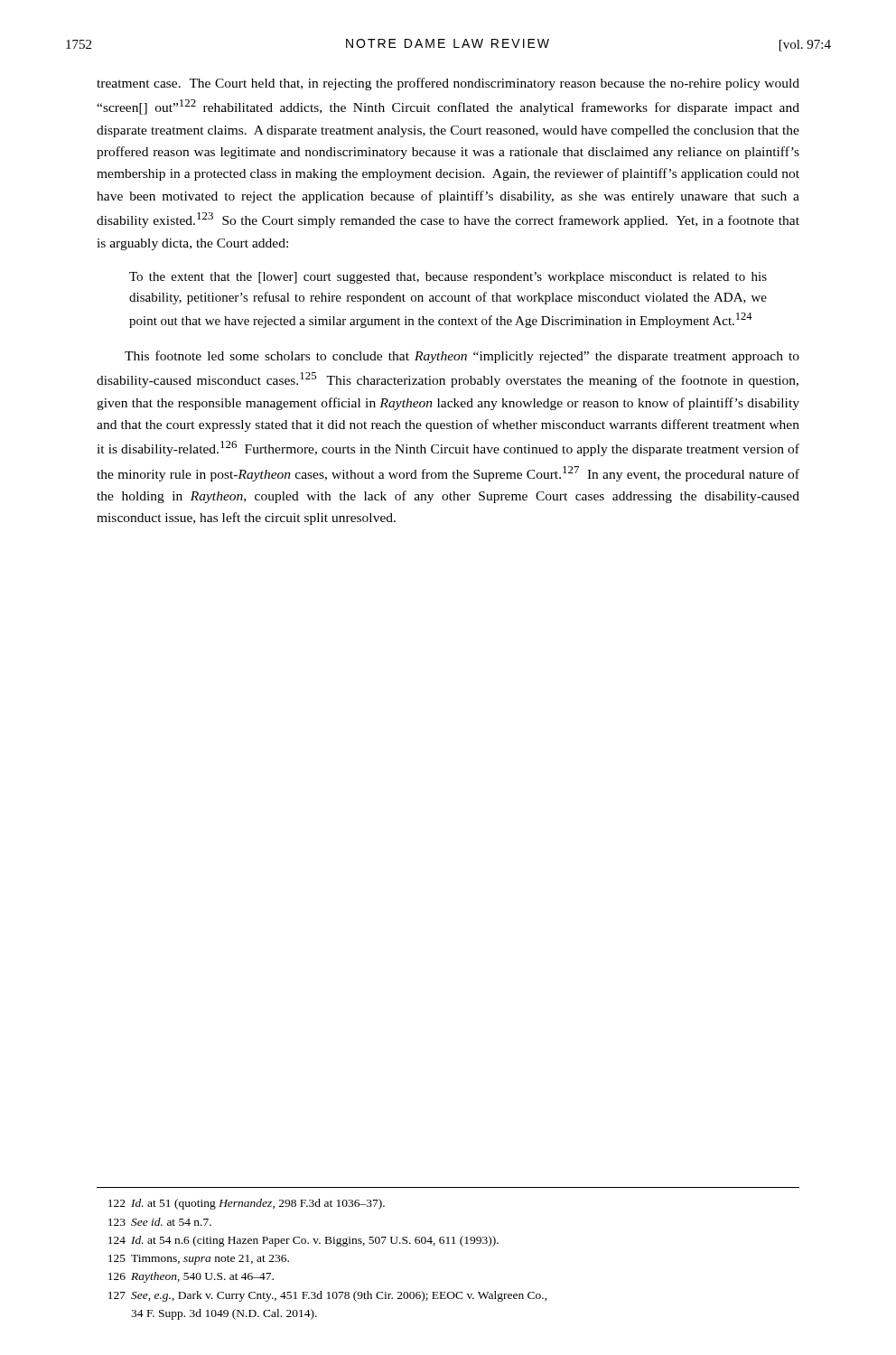The image size is (896, 1355).
Task: Select the footnote that reads "123See id. at 54 n.7."
Action: 154,1222
